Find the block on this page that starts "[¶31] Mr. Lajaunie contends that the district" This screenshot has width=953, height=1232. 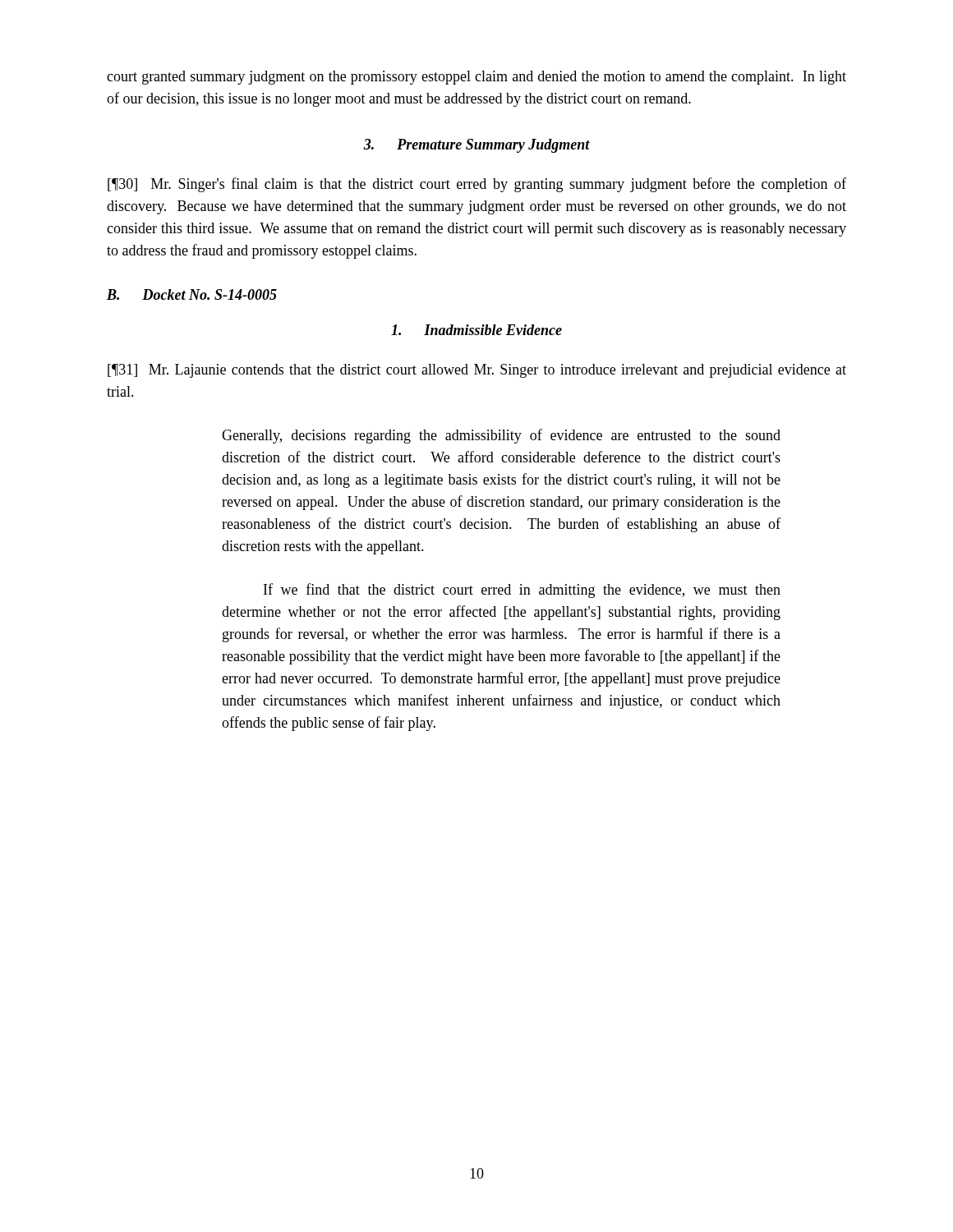pyautogui.click(x=476, y=381)
